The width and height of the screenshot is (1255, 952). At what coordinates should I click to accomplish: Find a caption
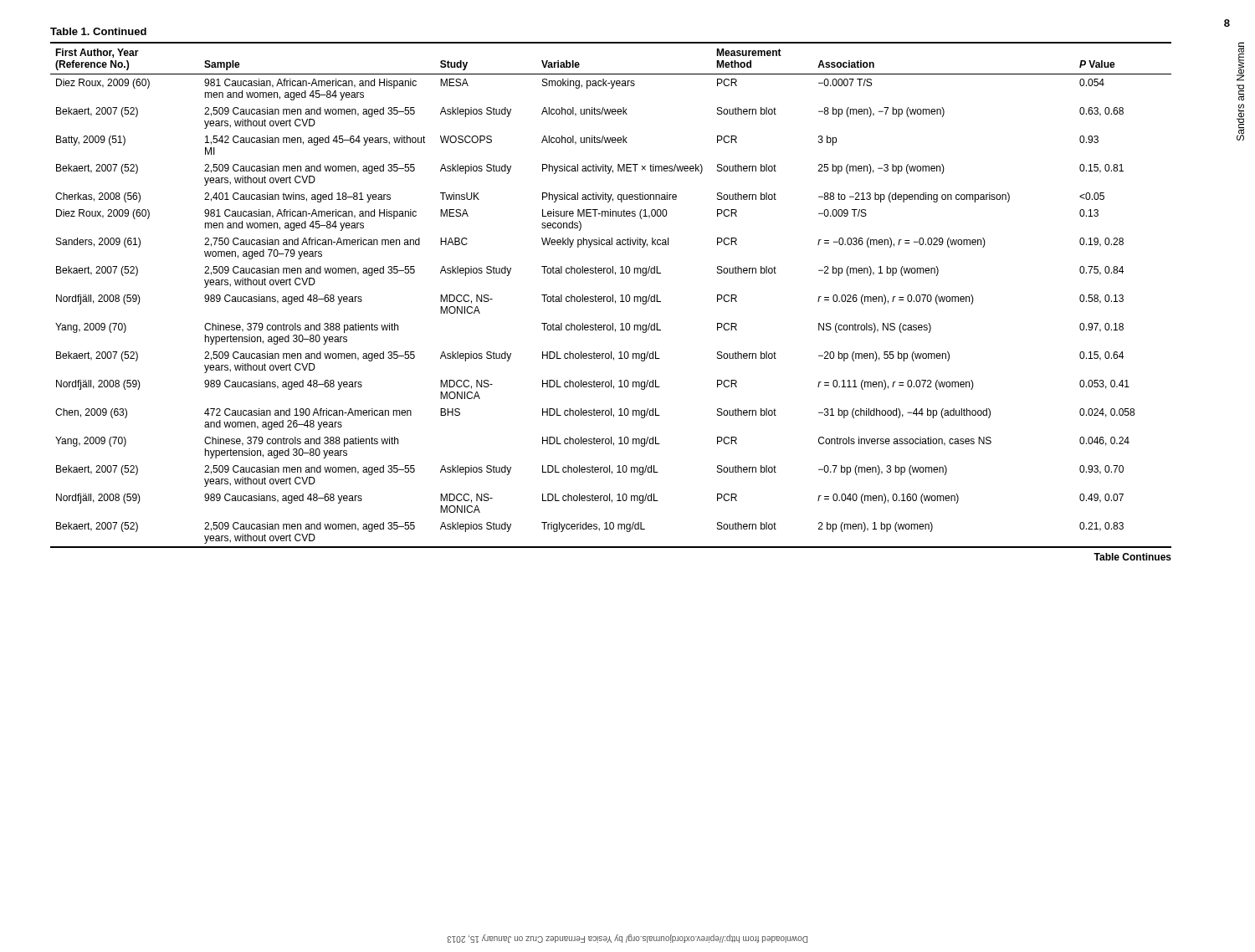[x=98, y=31]
